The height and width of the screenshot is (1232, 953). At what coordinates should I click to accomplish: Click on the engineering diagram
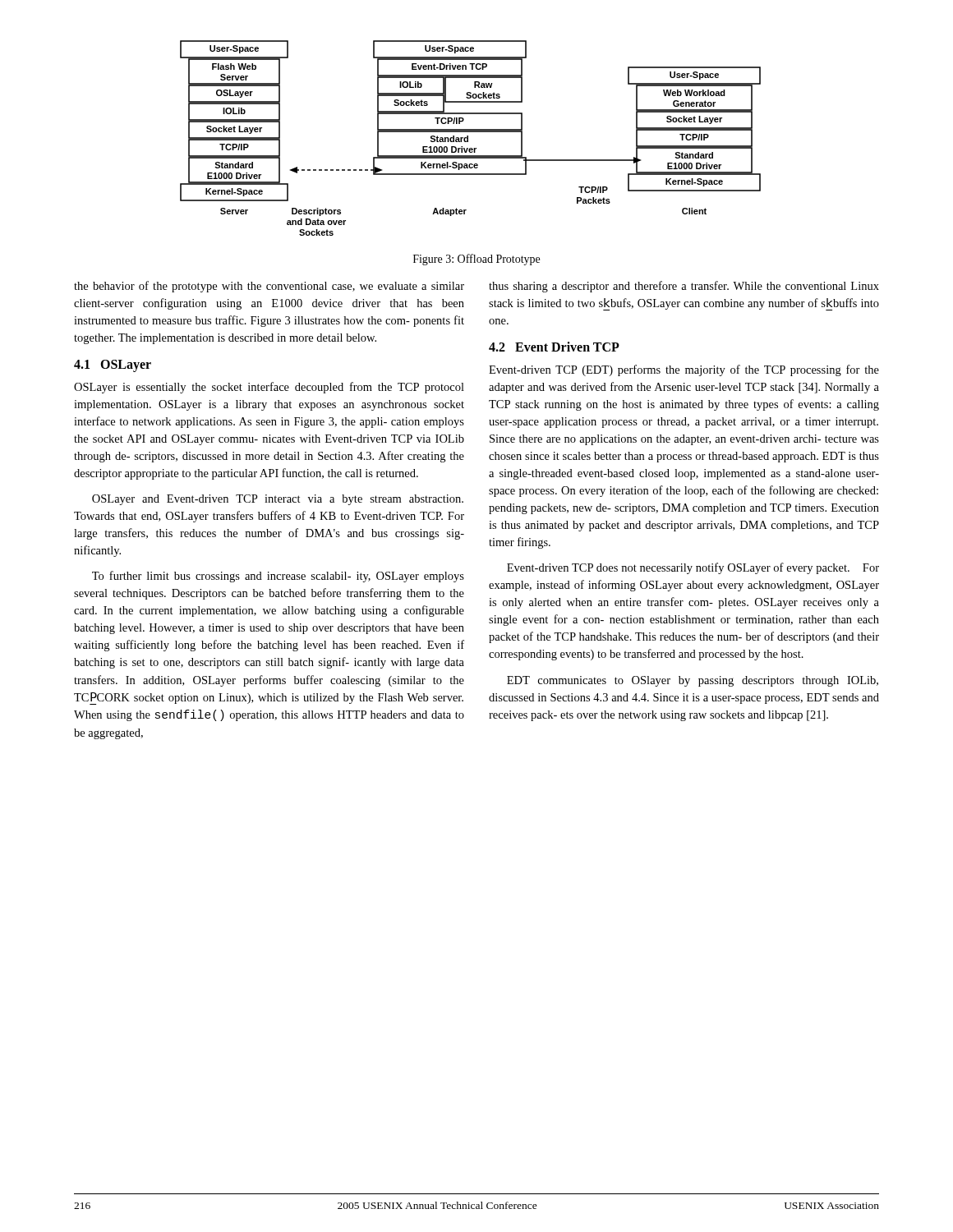pyautogui.click(x=476, y=140)
